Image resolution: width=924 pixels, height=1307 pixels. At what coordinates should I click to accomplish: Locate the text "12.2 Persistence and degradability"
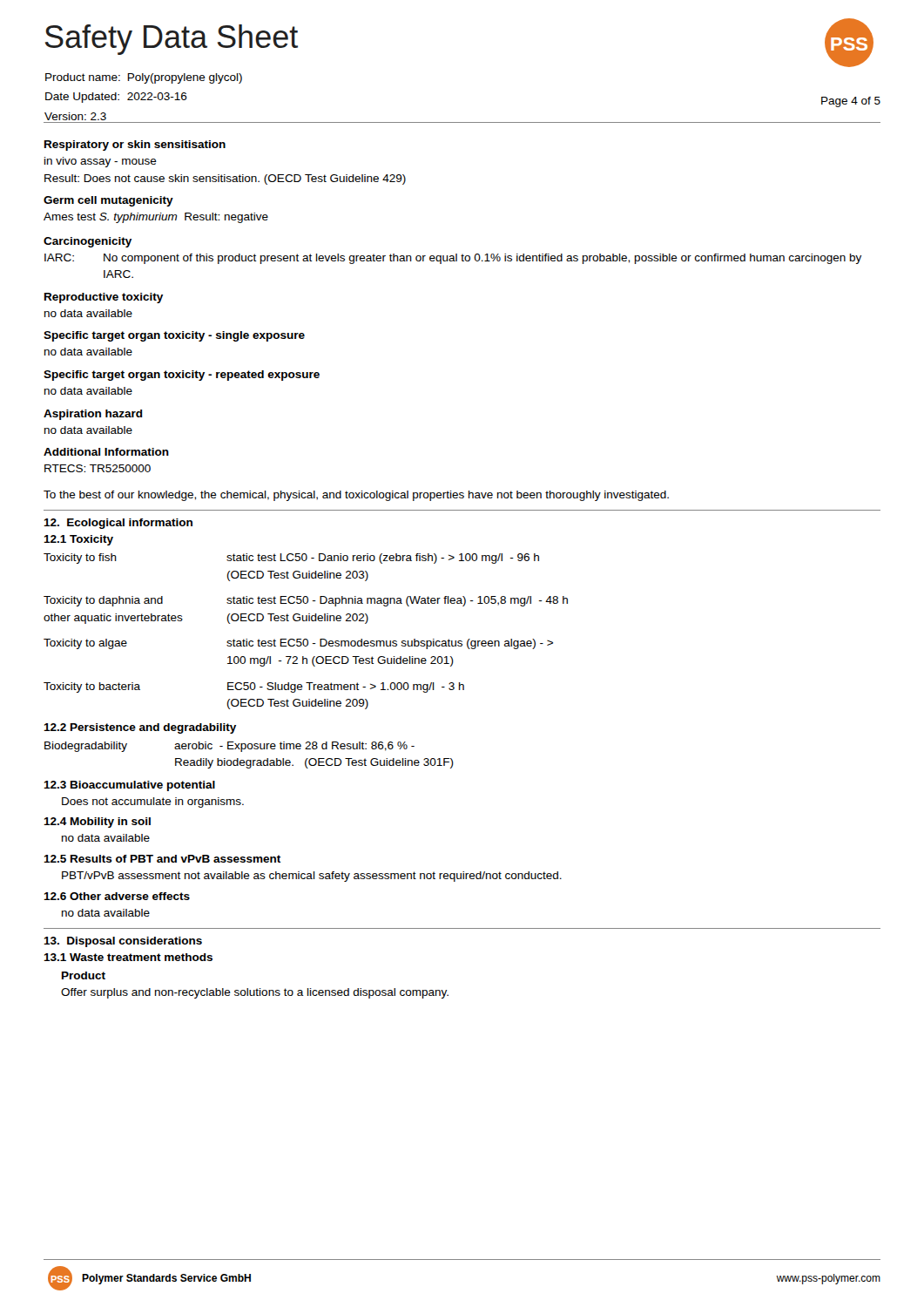(x=140, y=727)
